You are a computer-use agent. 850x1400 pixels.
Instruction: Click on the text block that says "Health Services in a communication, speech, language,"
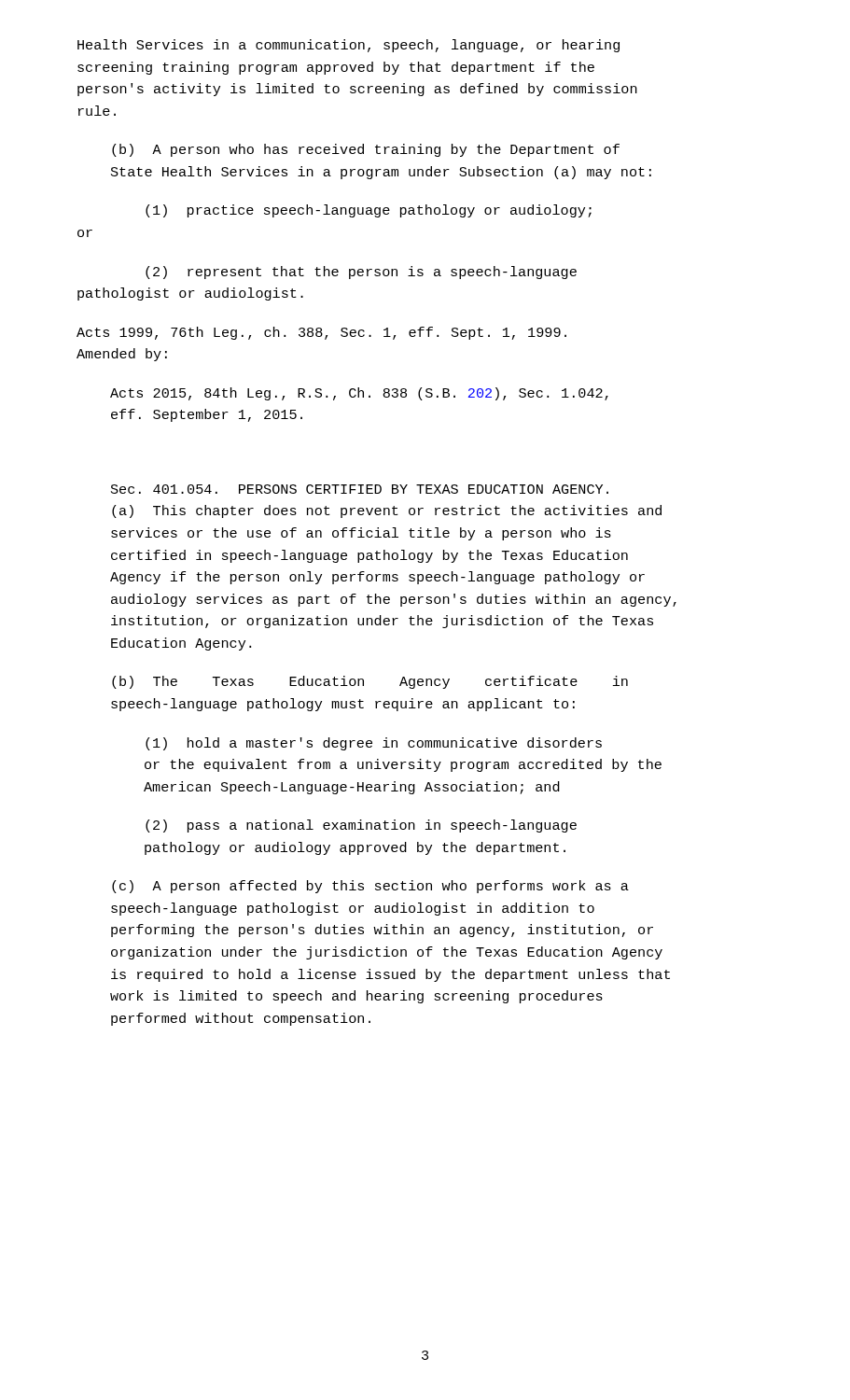(x=425, y=79)
